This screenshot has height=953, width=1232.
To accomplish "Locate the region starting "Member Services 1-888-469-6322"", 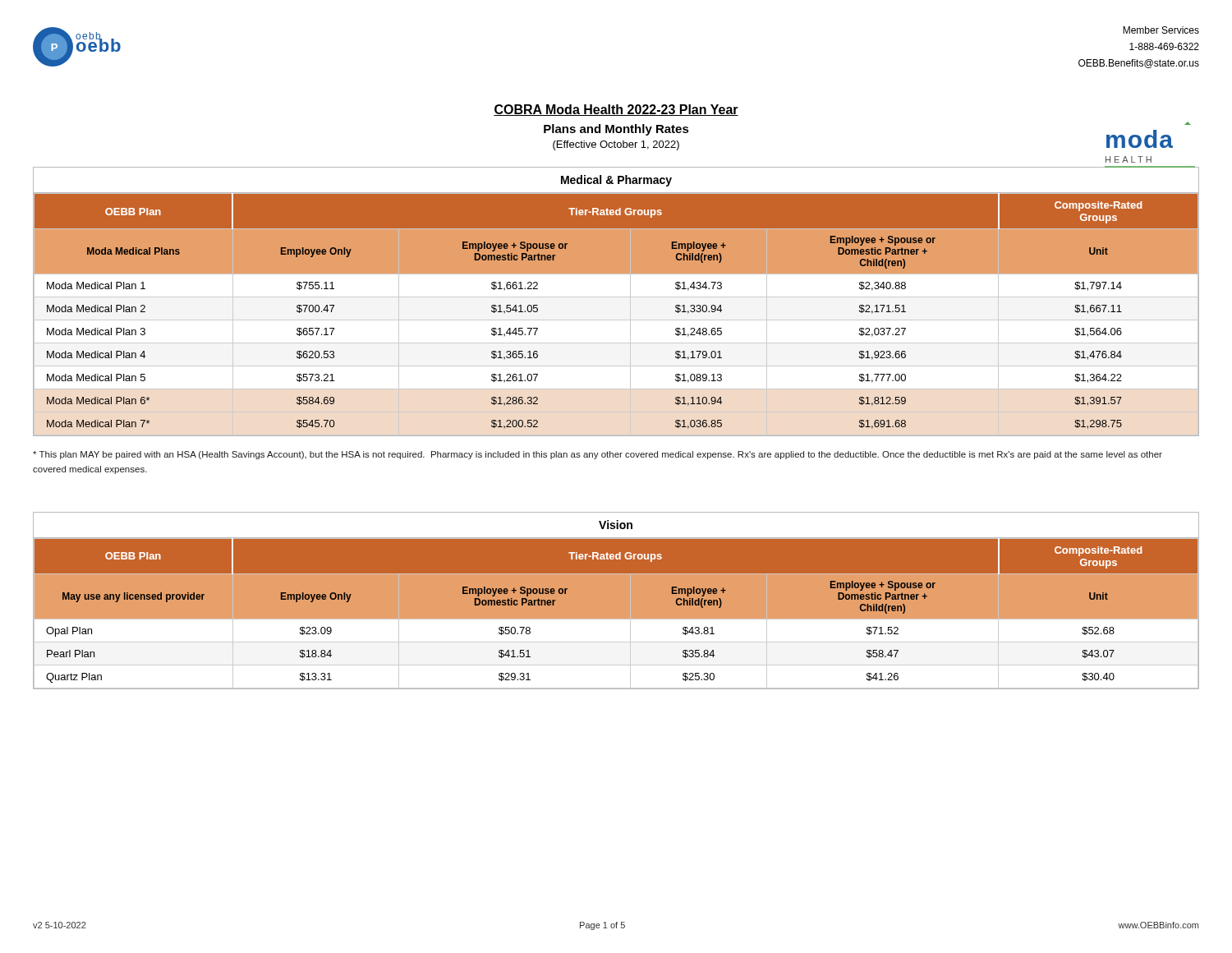I will pos(1138,47).
